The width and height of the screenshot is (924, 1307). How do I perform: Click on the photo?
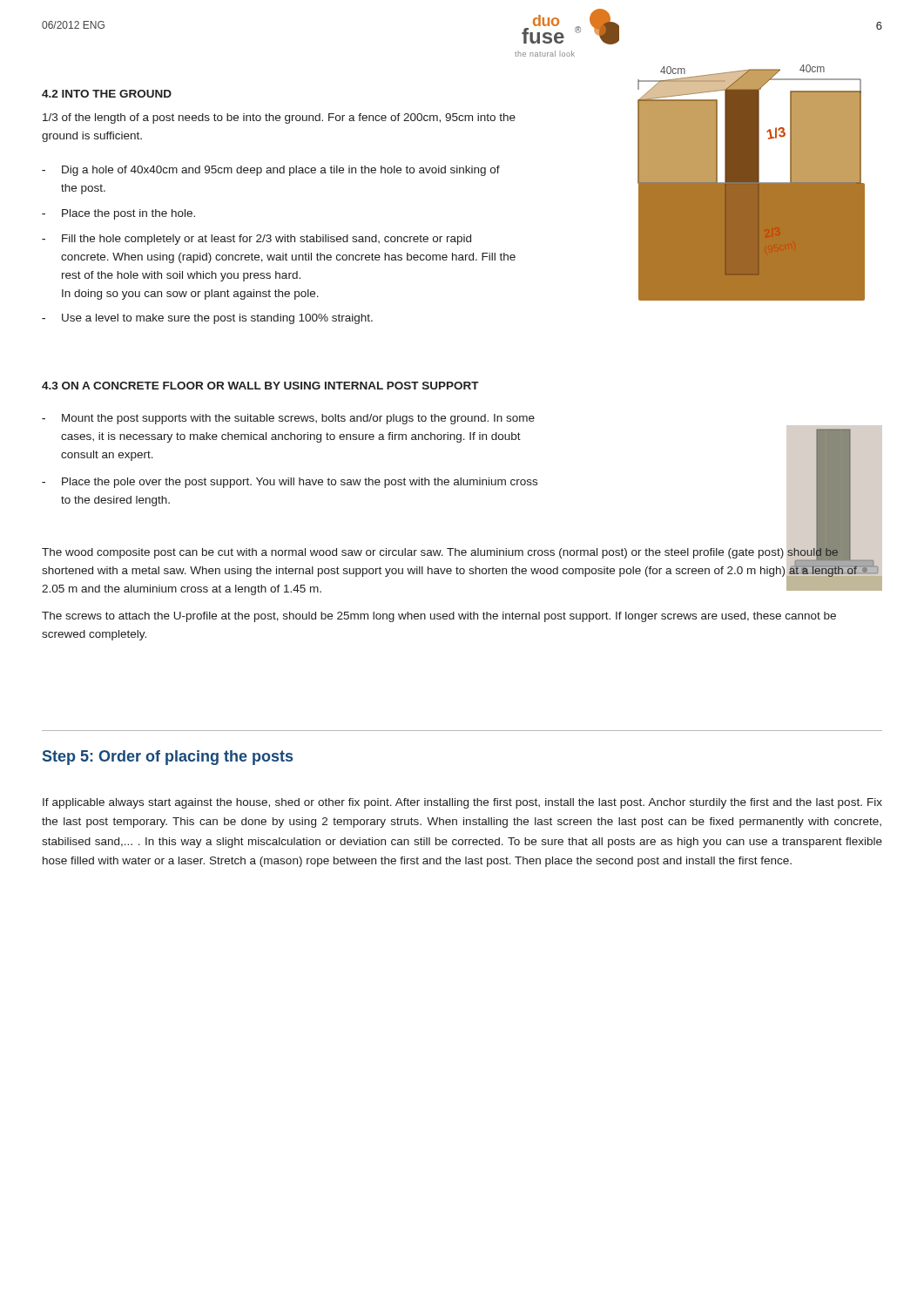834,508
